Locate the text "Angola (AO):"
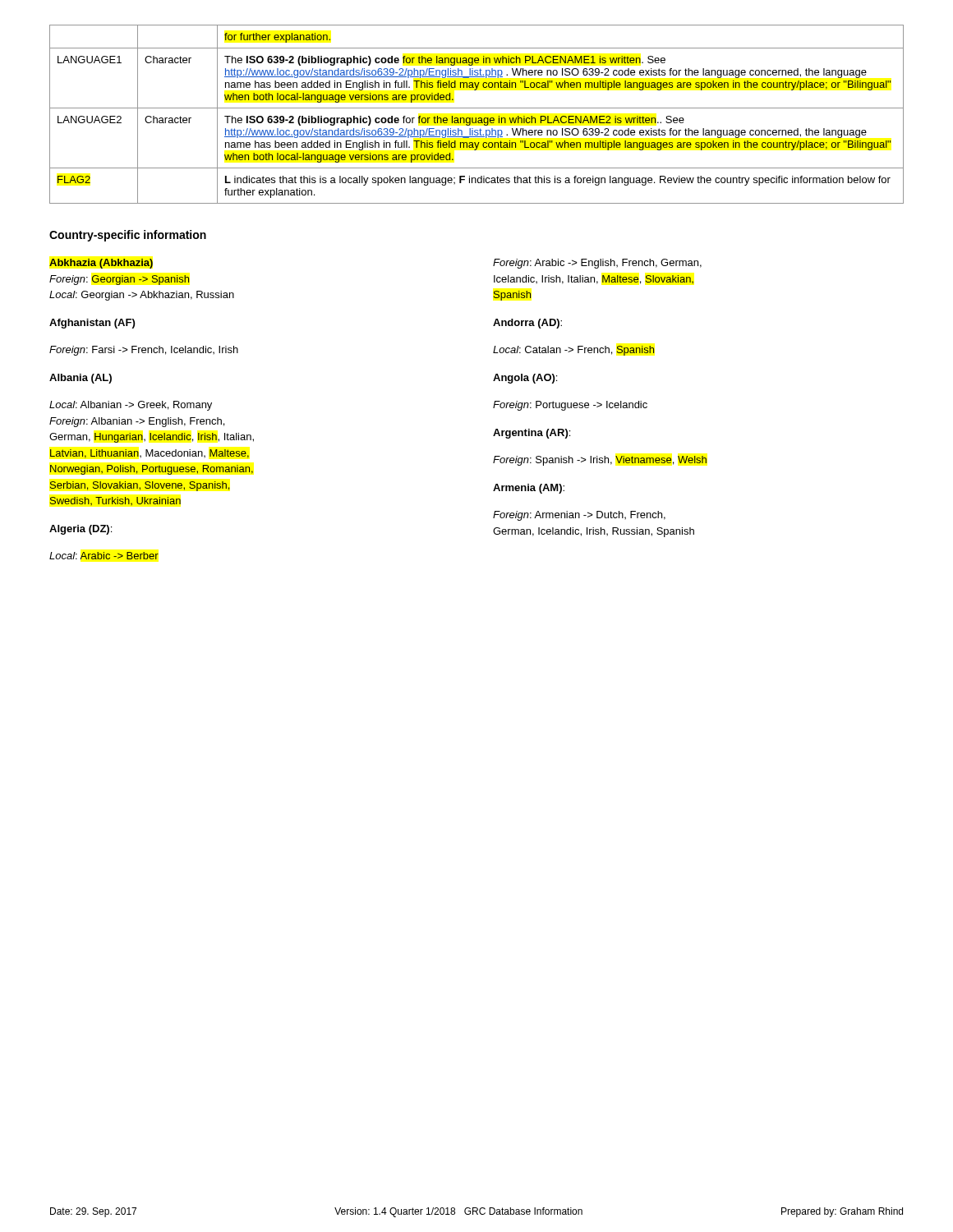 point(525,379)
